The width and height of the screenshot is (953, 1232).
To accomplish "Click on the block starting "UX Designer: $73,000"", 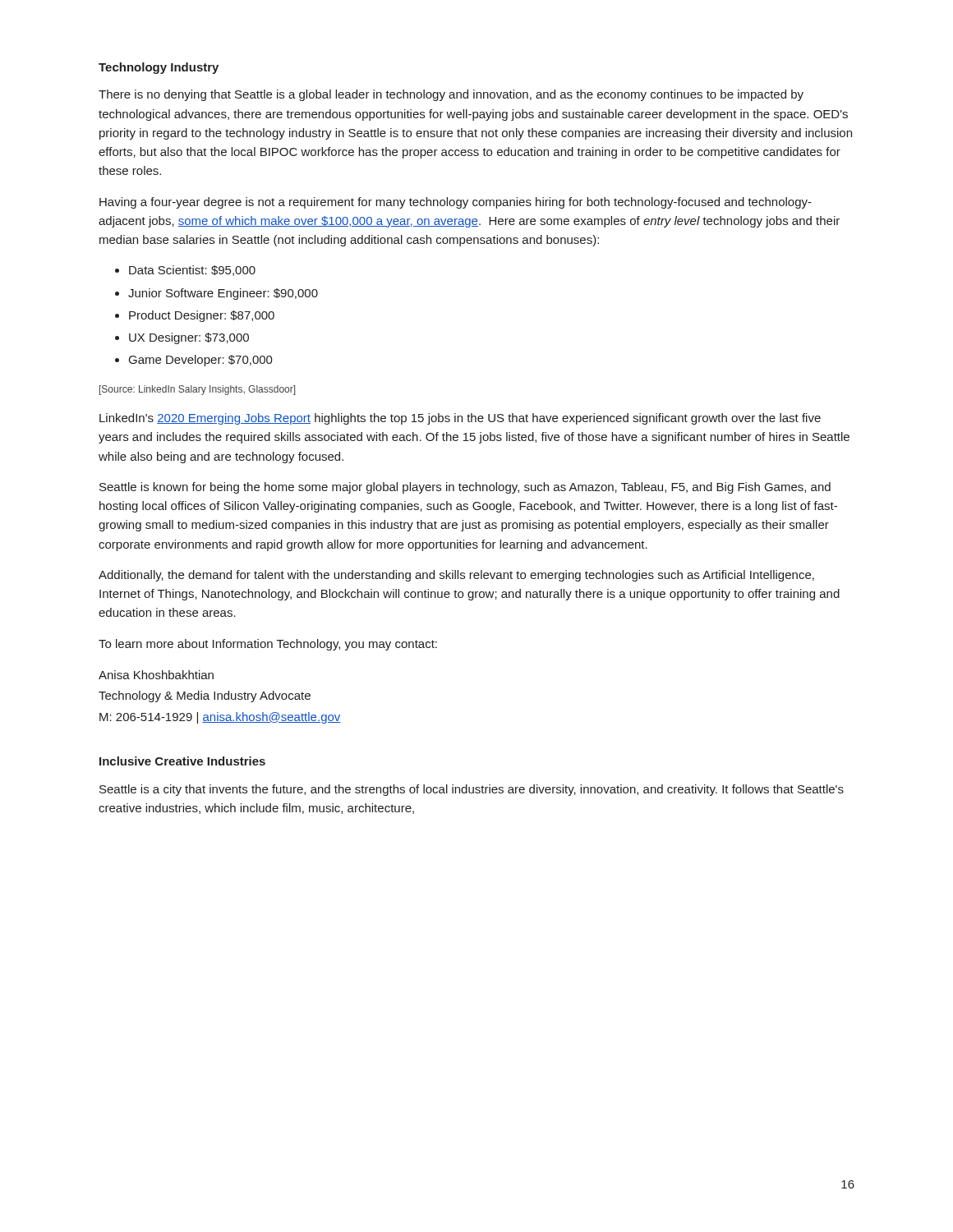I will [182, 338].
